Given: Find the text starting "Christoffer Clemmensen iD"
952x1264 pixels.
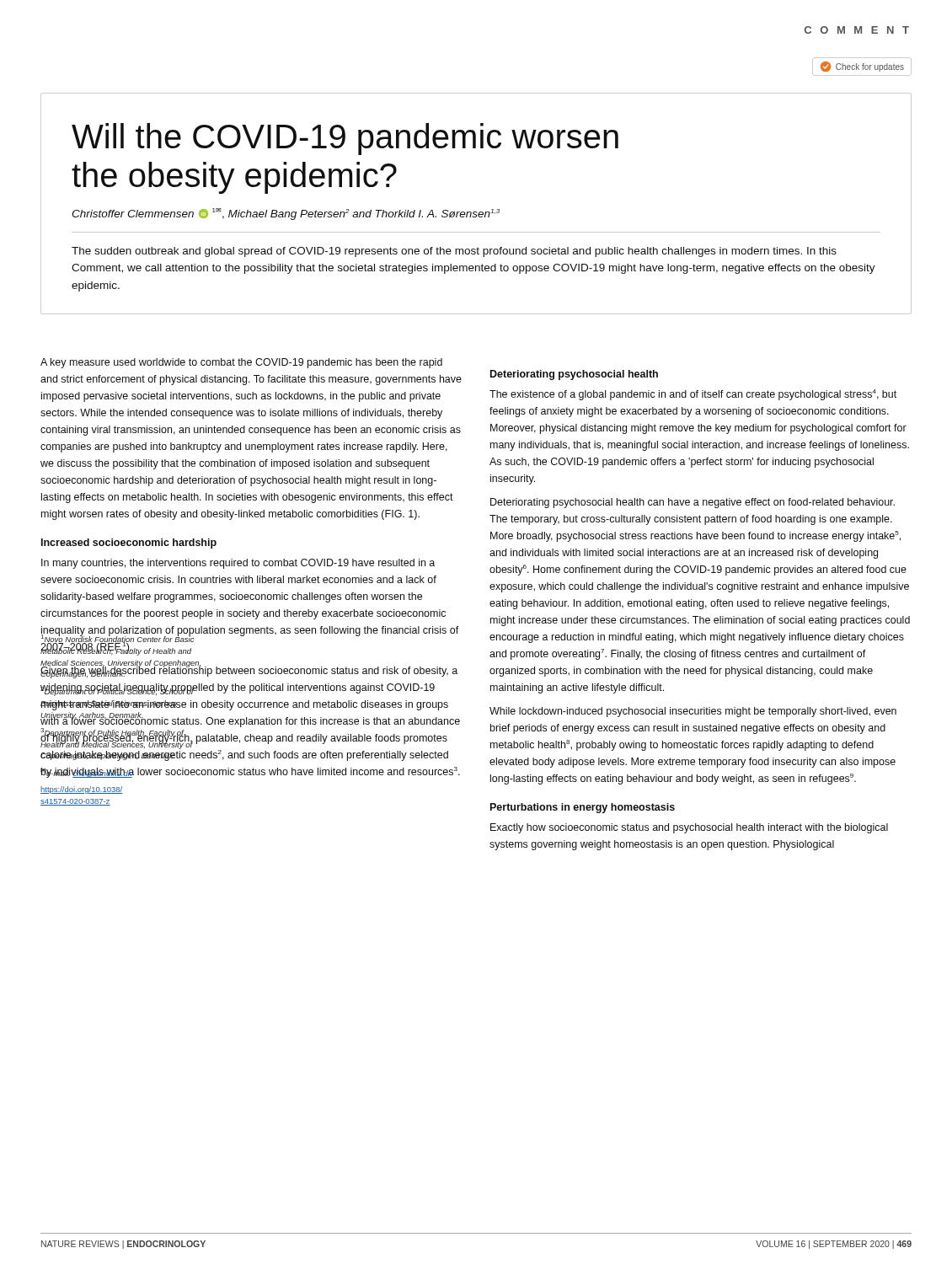Looking at the screenshot, I should click(x=286, y=213).
